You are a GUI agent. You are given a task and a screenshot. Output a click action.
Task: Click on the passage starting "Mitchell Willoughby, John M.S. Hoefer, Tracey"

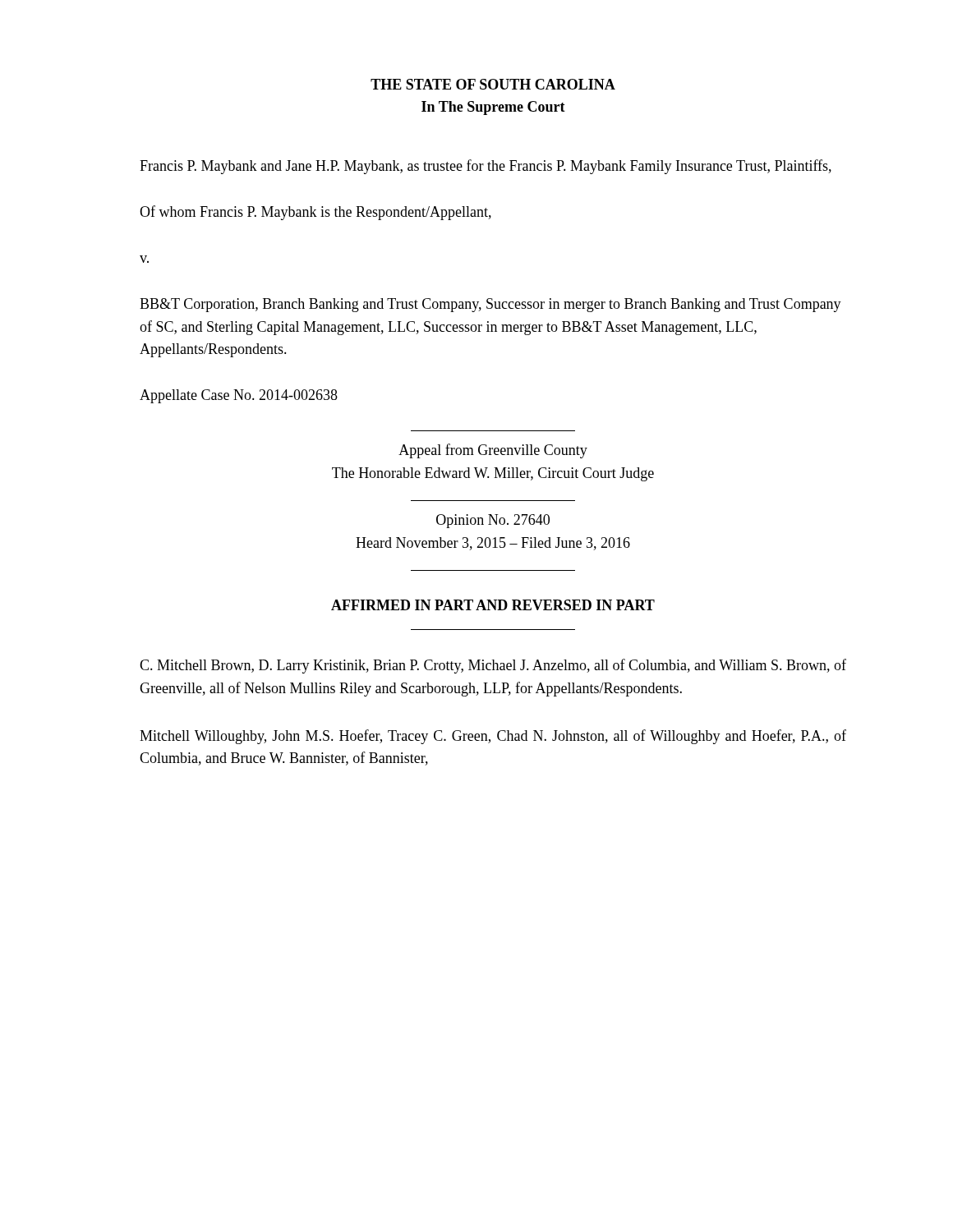(x=493, y=747)
